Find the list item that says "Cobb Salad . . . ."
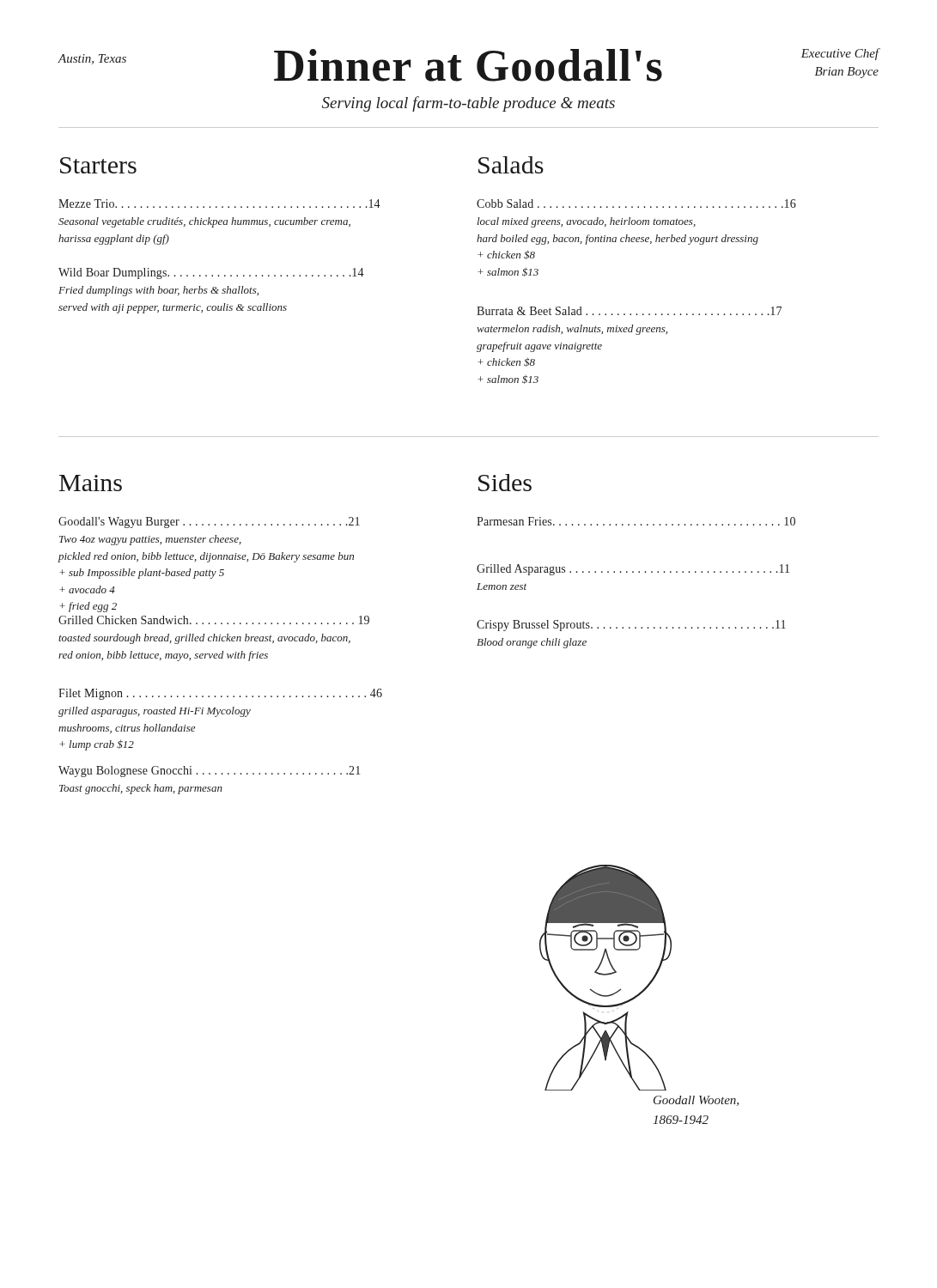The width and height of the screenshot is (937, 1288). click(678, 239)
